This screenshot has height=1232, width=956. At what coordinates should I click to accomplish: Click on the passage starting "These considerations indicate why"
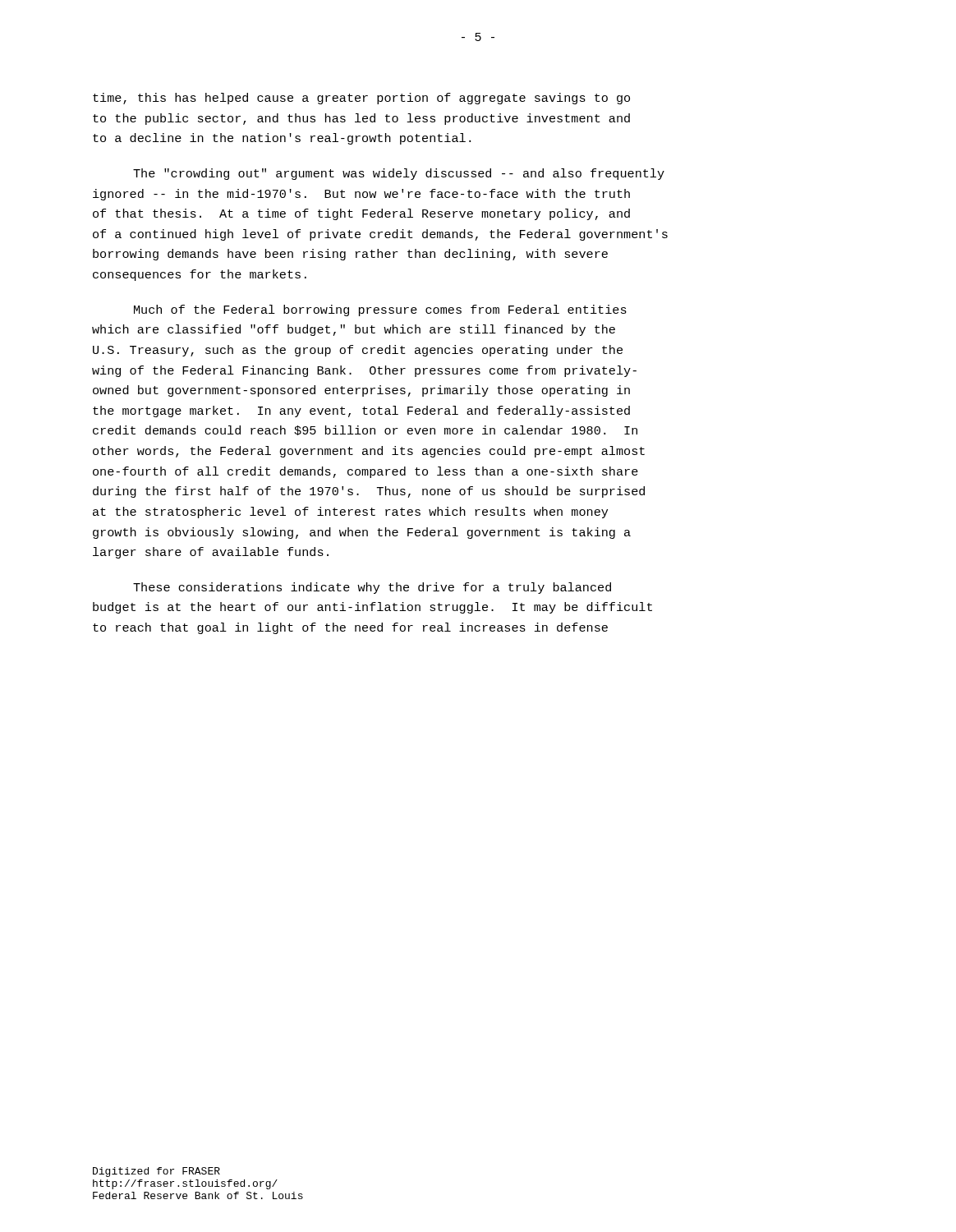[x=373, y=608]
